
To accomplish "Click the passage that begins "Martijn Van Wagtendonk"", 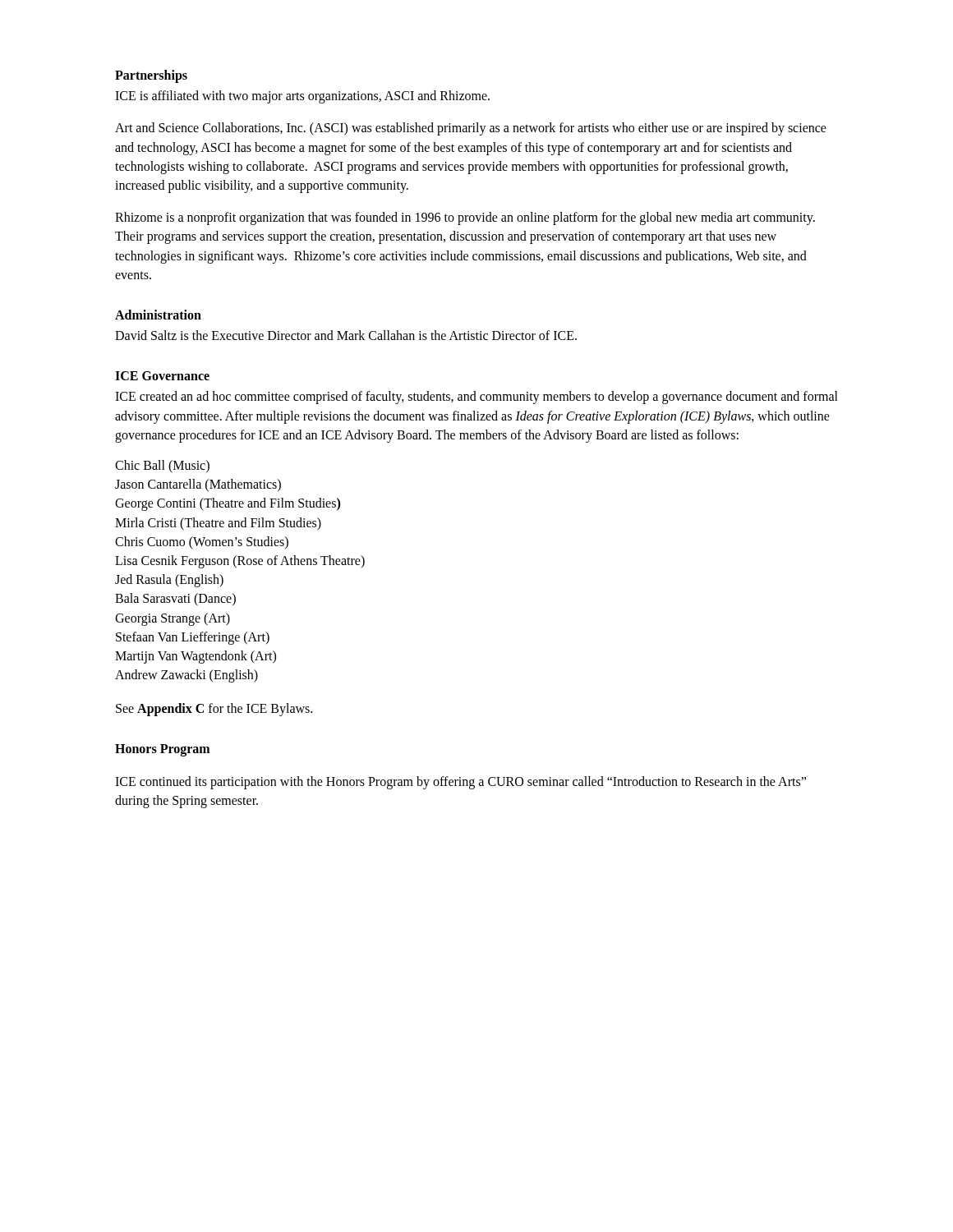I will 196,656.
